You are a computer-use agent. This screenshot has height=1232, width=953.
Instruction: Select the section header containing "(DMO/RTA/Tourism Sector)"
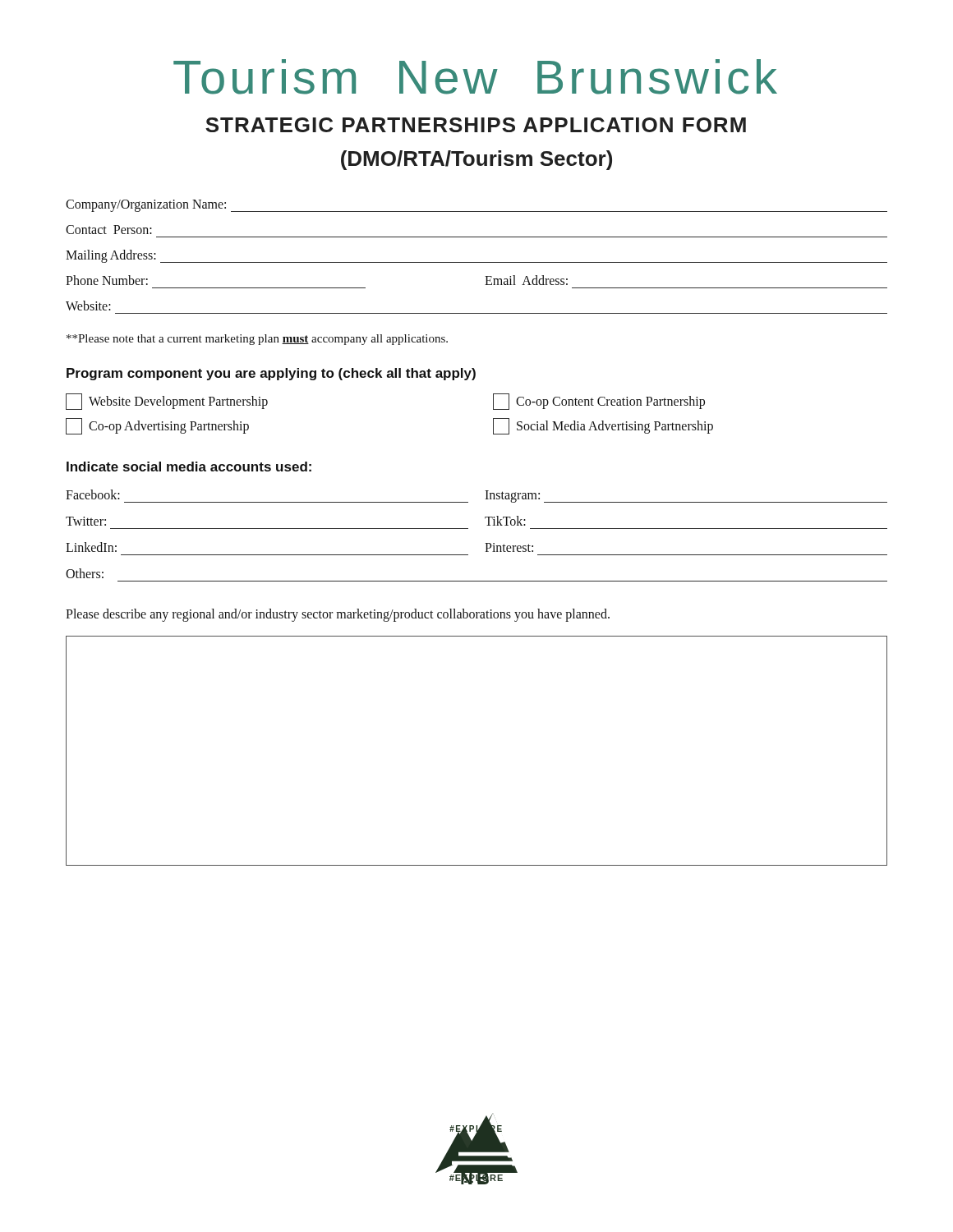tap(476, 159)
